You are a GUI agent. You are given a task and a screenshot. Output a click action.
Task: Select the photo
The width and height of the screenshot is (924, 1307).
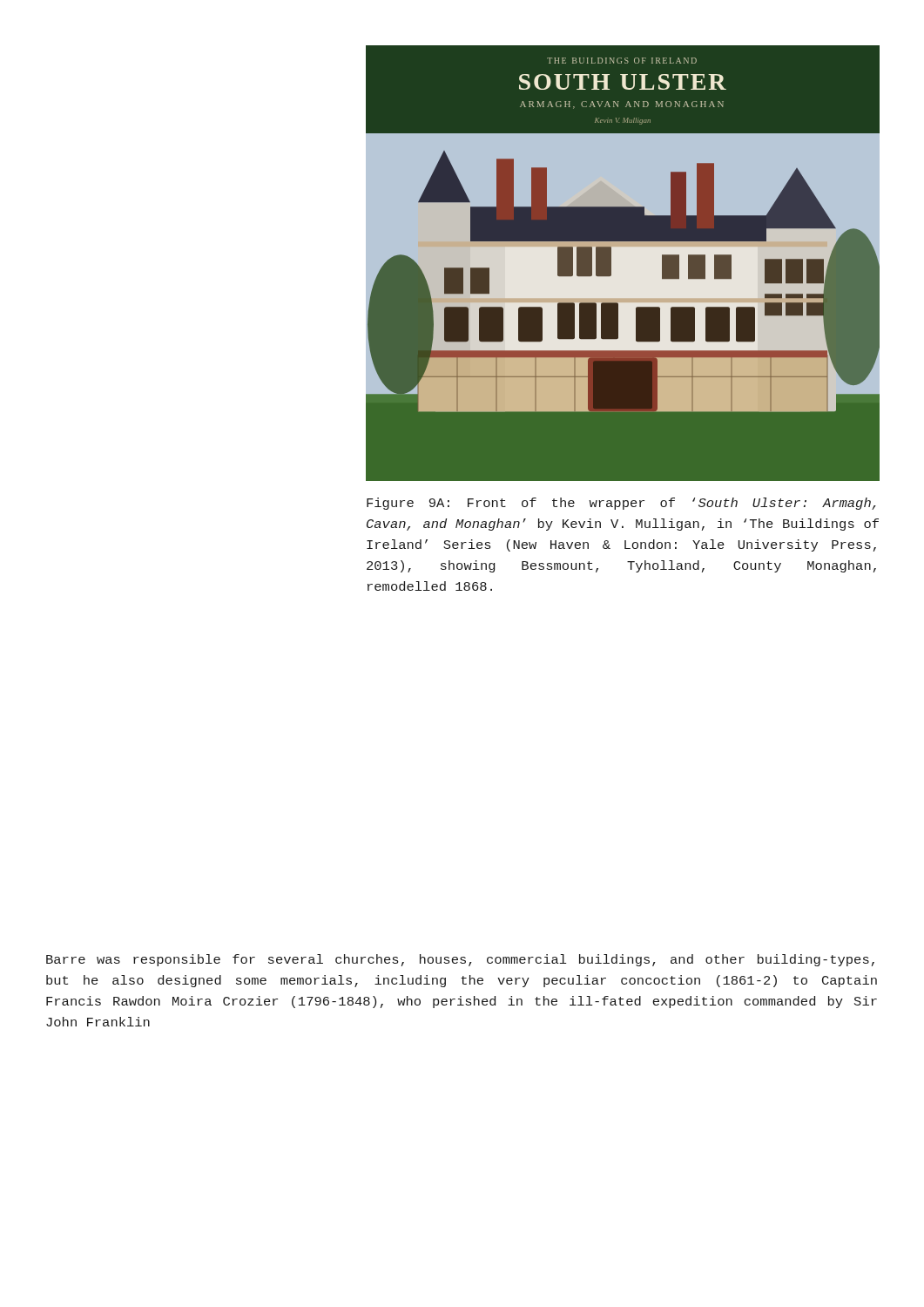[623, 263]
